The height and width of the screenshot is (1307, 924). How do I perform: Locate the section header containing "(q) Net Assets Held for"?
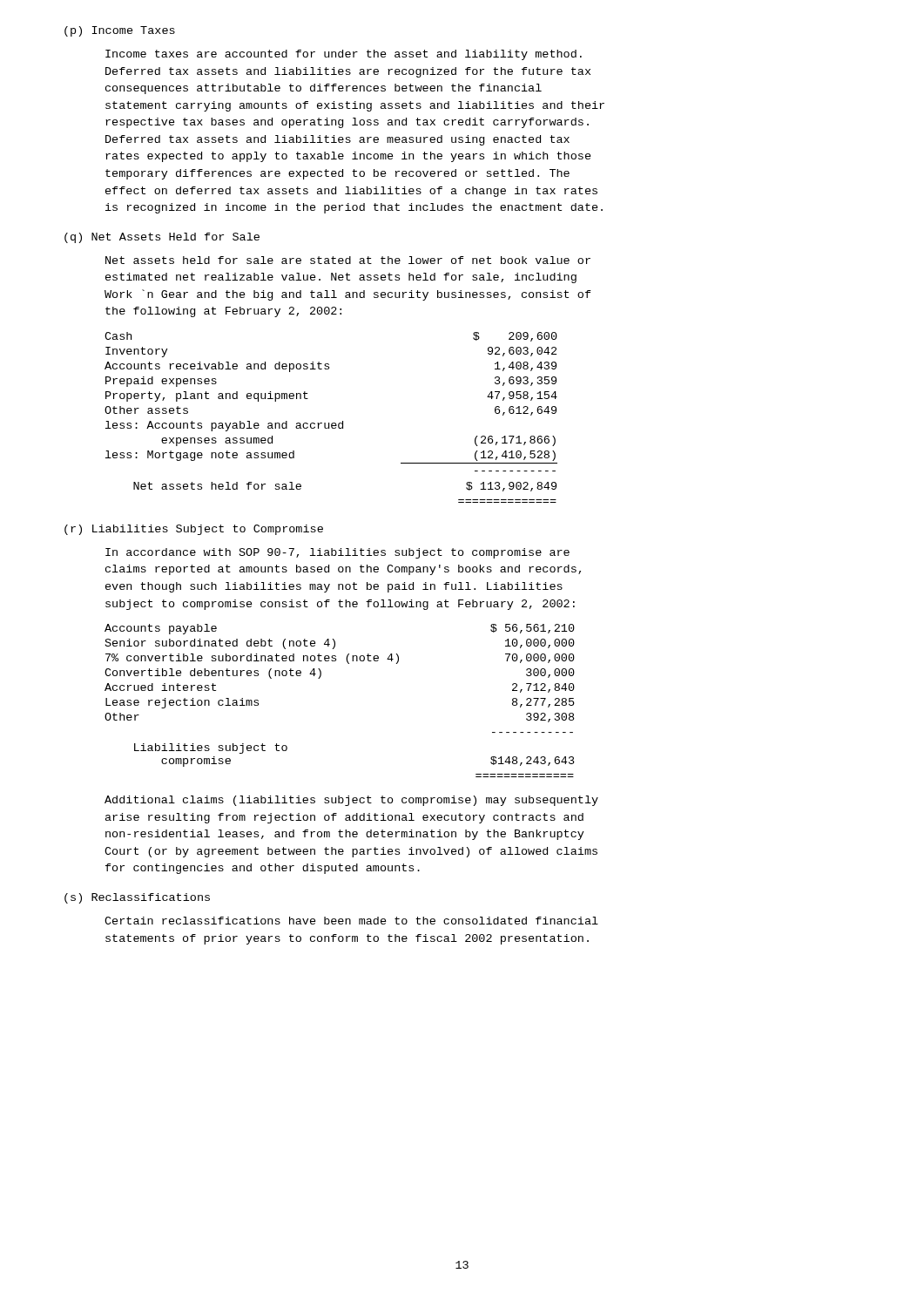tap(162, 237)
